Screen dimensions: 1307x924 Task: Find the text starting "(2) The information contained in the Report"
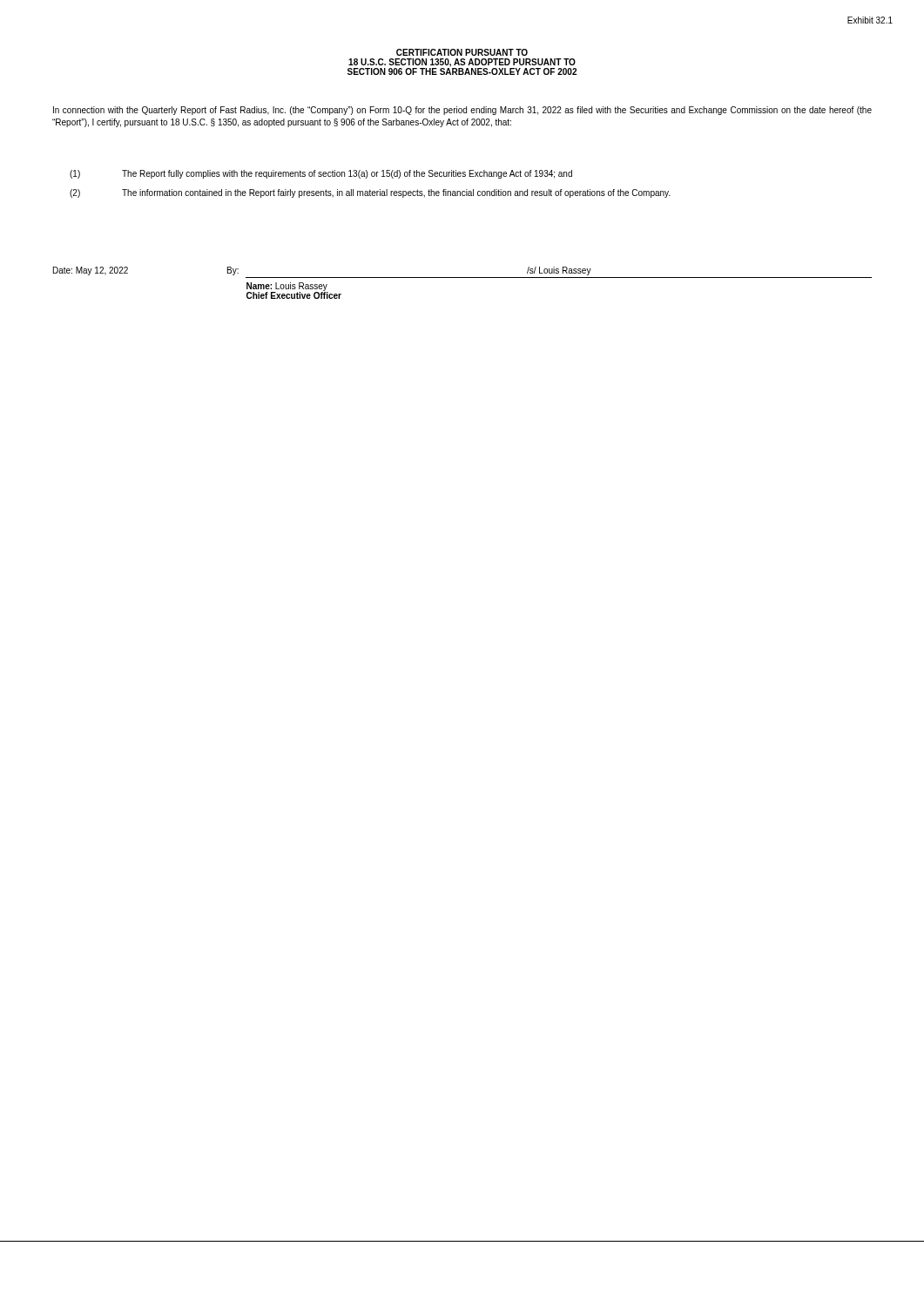tap(462, 193)
